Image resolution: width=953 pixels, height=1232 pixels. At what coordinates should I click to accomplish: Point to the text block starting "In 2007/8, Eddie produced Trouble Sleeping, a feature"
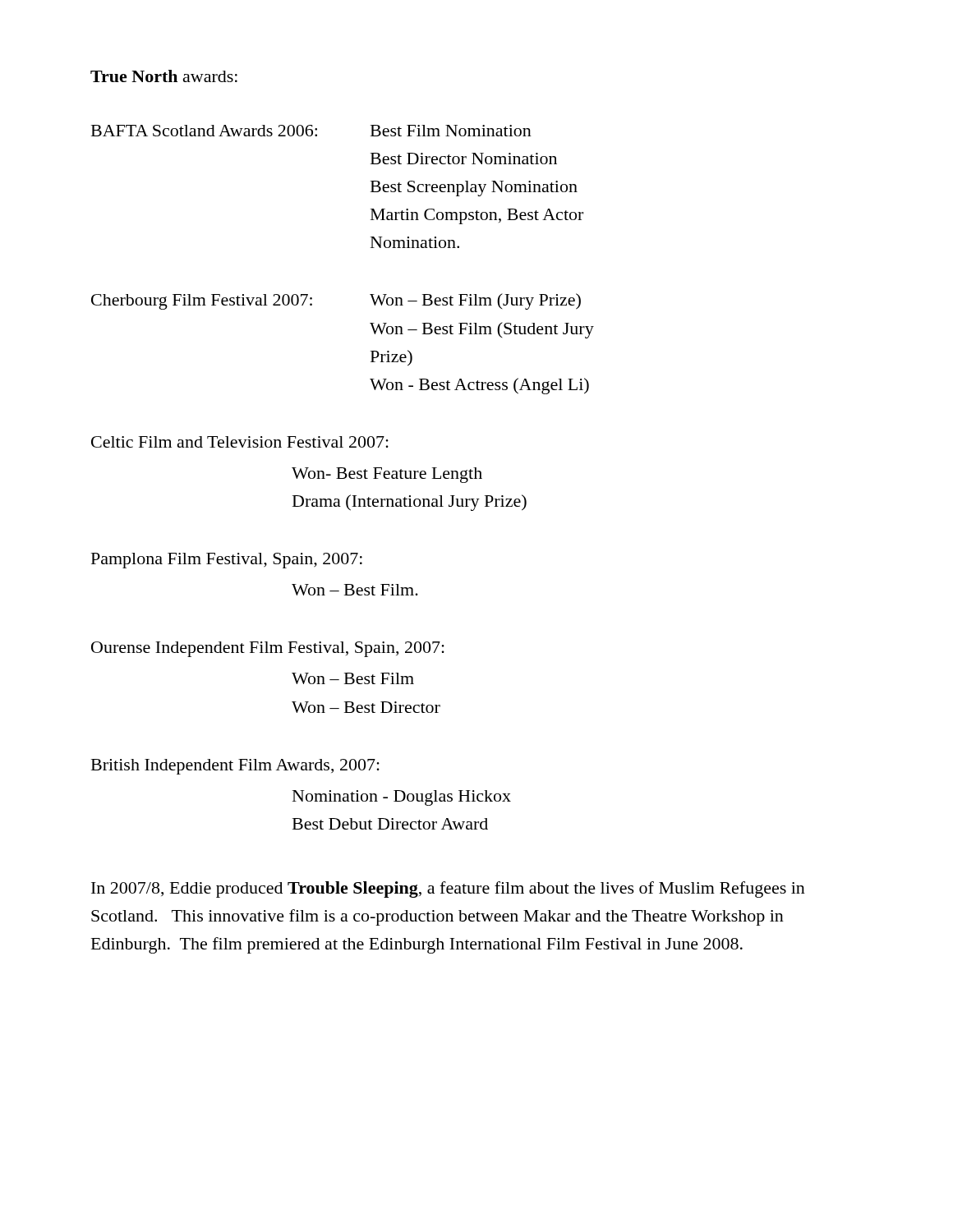pos(448,915)
